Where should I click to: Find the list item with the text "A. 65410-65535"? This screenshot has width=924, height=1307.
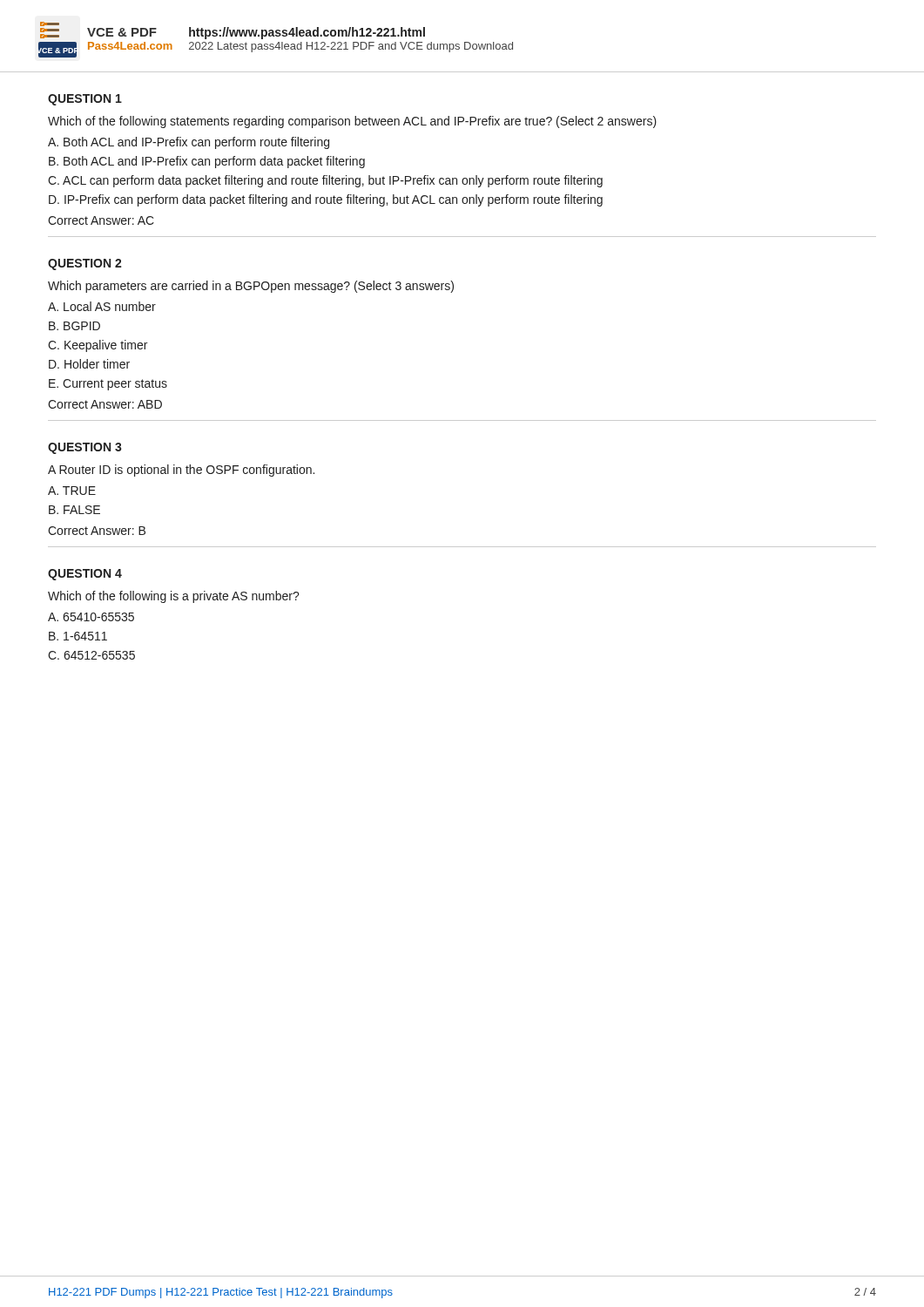coord(91,617)
